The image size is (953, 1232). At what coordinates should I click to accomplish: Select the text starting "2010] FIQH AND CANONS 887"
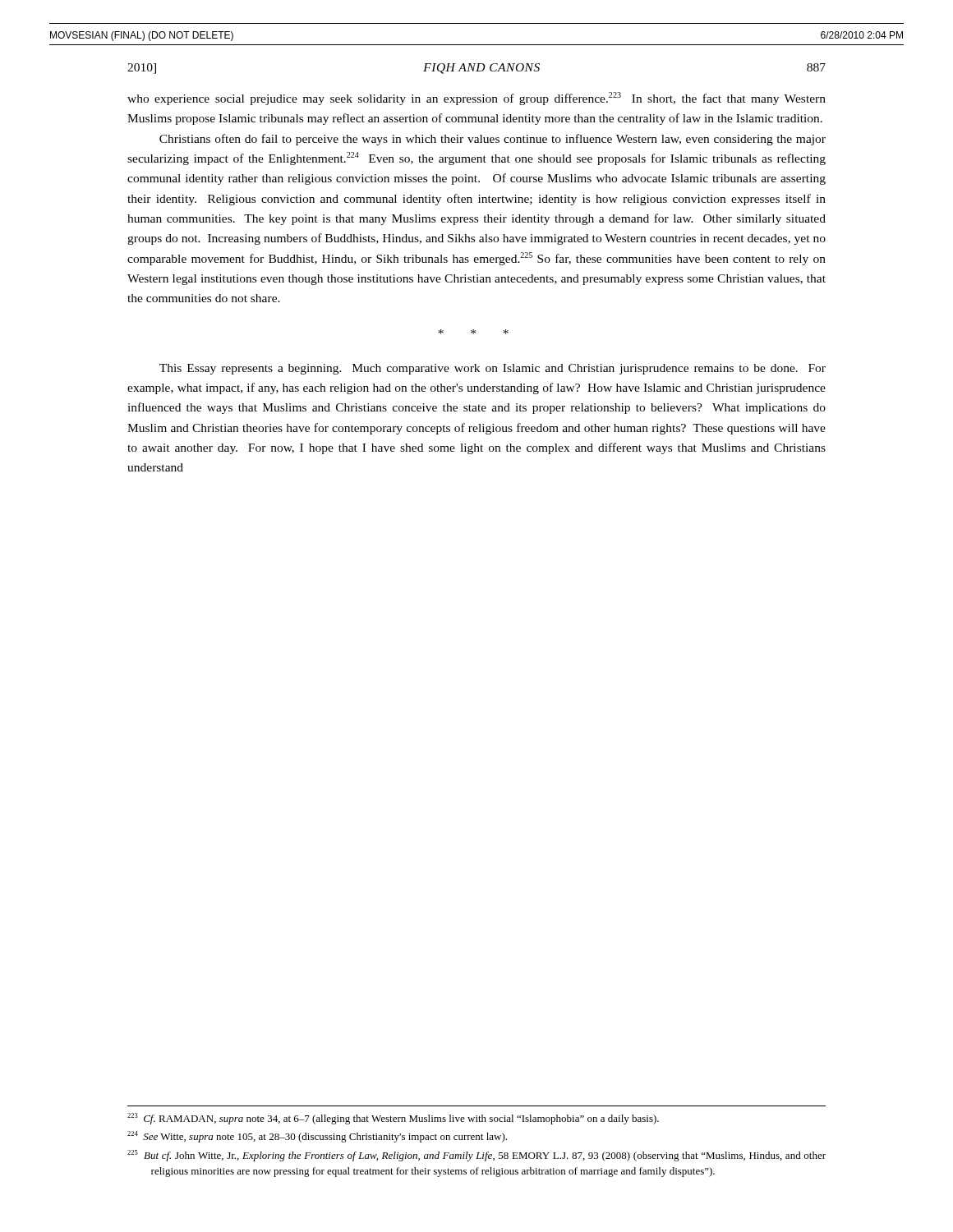point(476,67)
